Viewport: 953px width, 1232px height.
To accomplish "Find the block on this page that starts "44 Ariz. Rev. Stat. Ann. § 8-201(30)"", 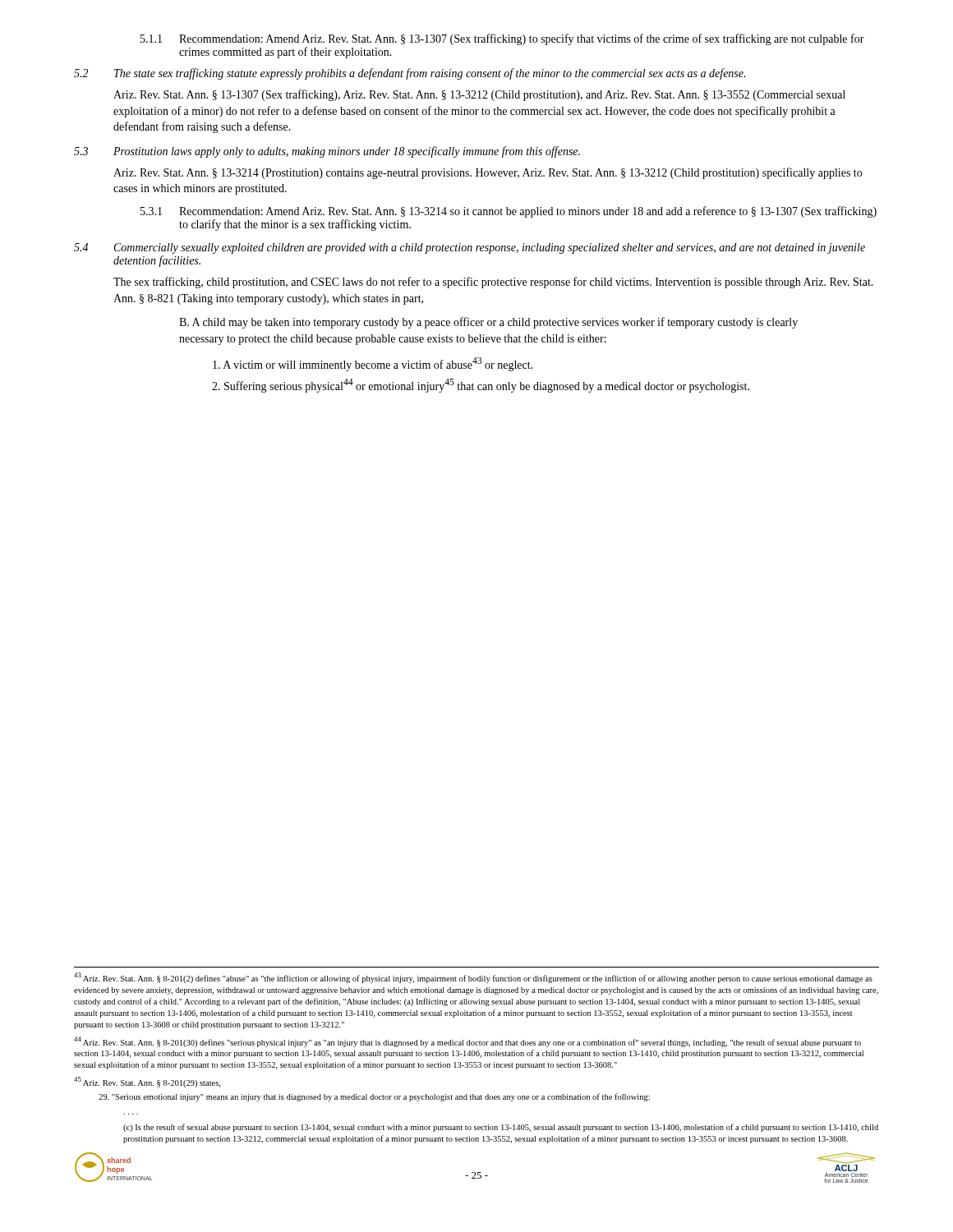I will pos(469,1052).
